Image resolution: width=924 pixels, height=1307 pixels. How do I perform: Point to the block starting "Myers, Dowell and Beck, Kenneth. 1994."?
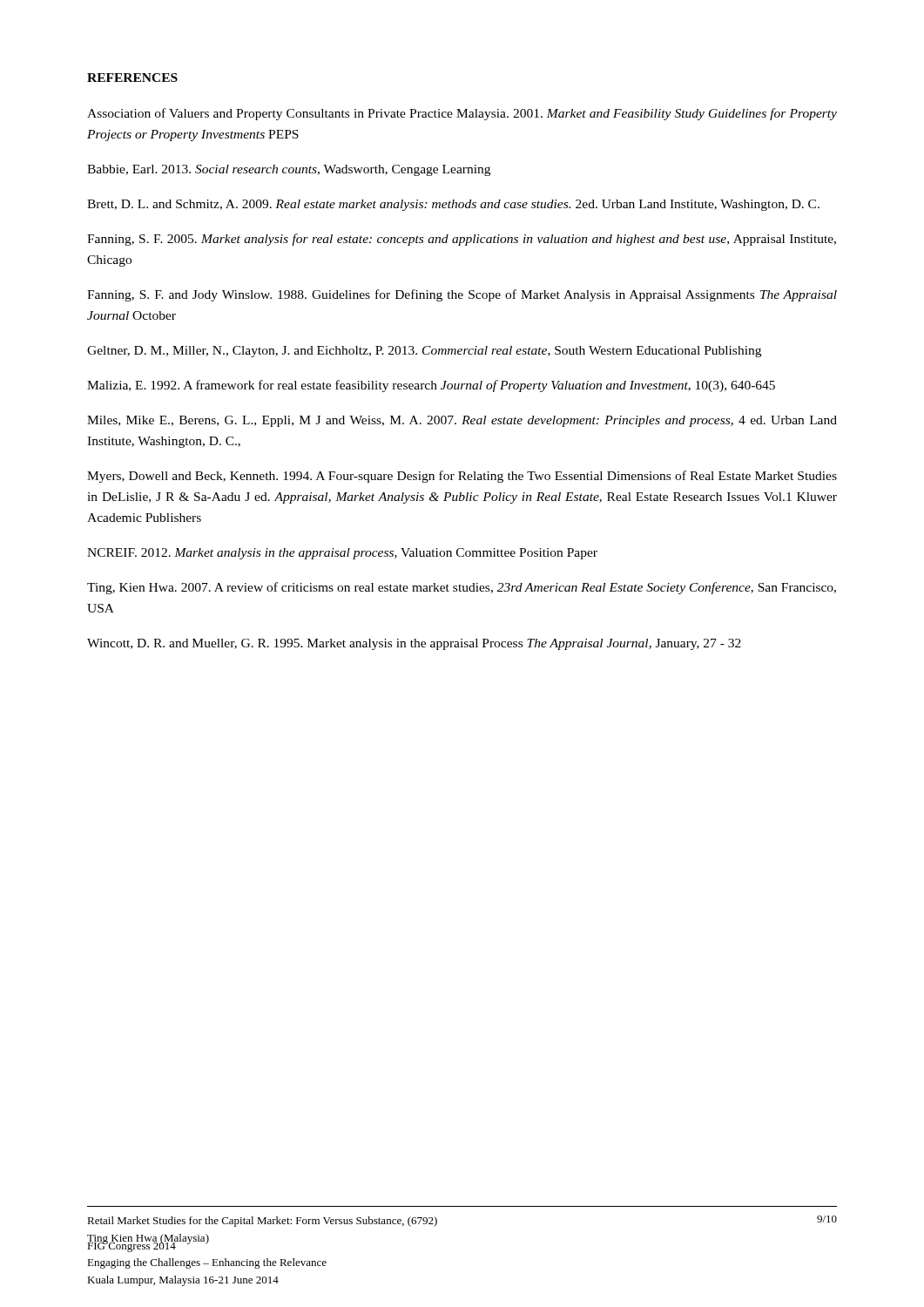point(462,496)
